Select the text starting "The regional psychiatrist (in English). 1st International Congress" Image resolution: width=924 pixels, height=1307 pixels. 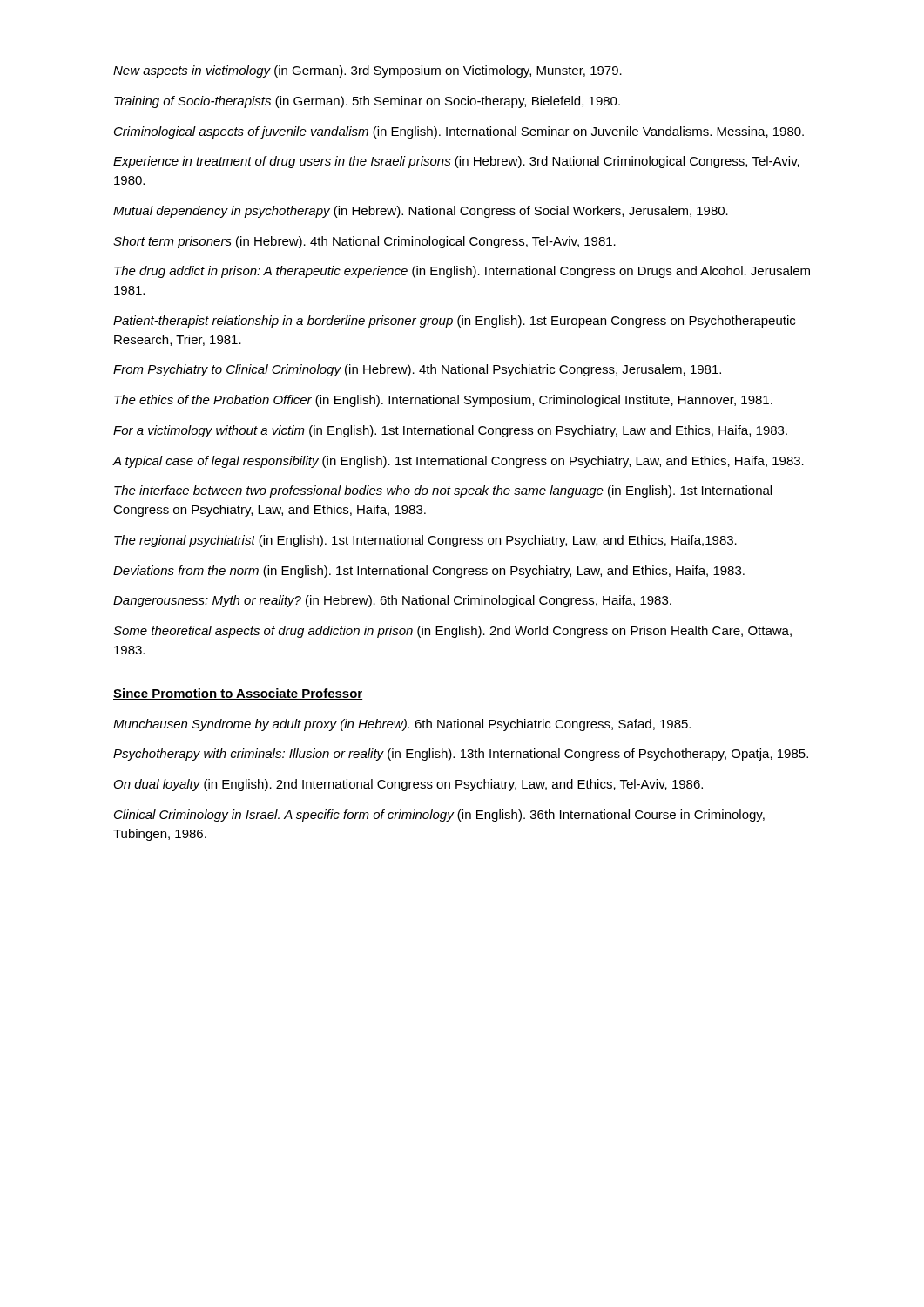coord(425,540)
